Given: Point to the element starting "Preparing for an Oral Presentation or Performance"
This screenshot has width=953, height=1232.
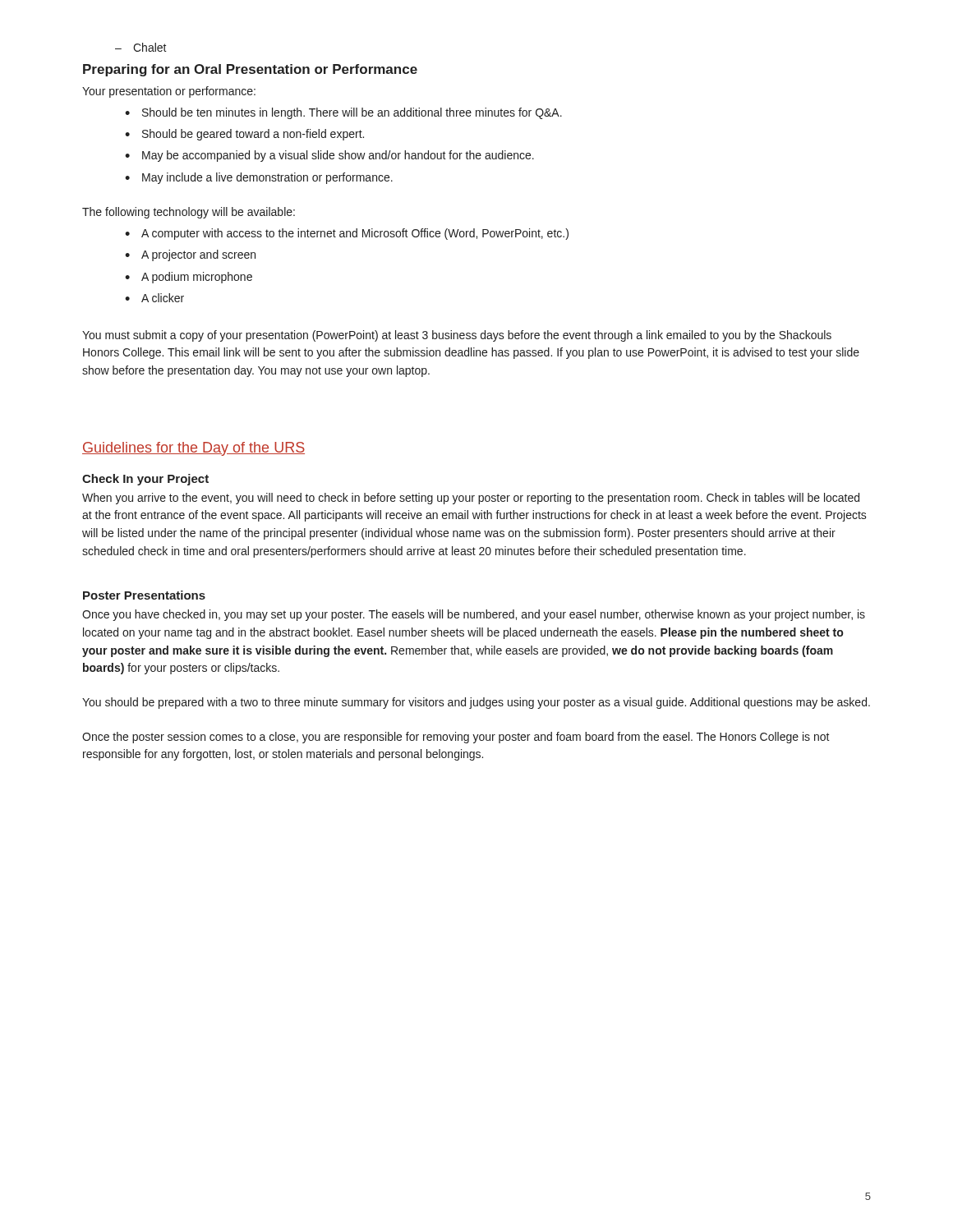Looking at the screenshot, I should tap(250, 69).
